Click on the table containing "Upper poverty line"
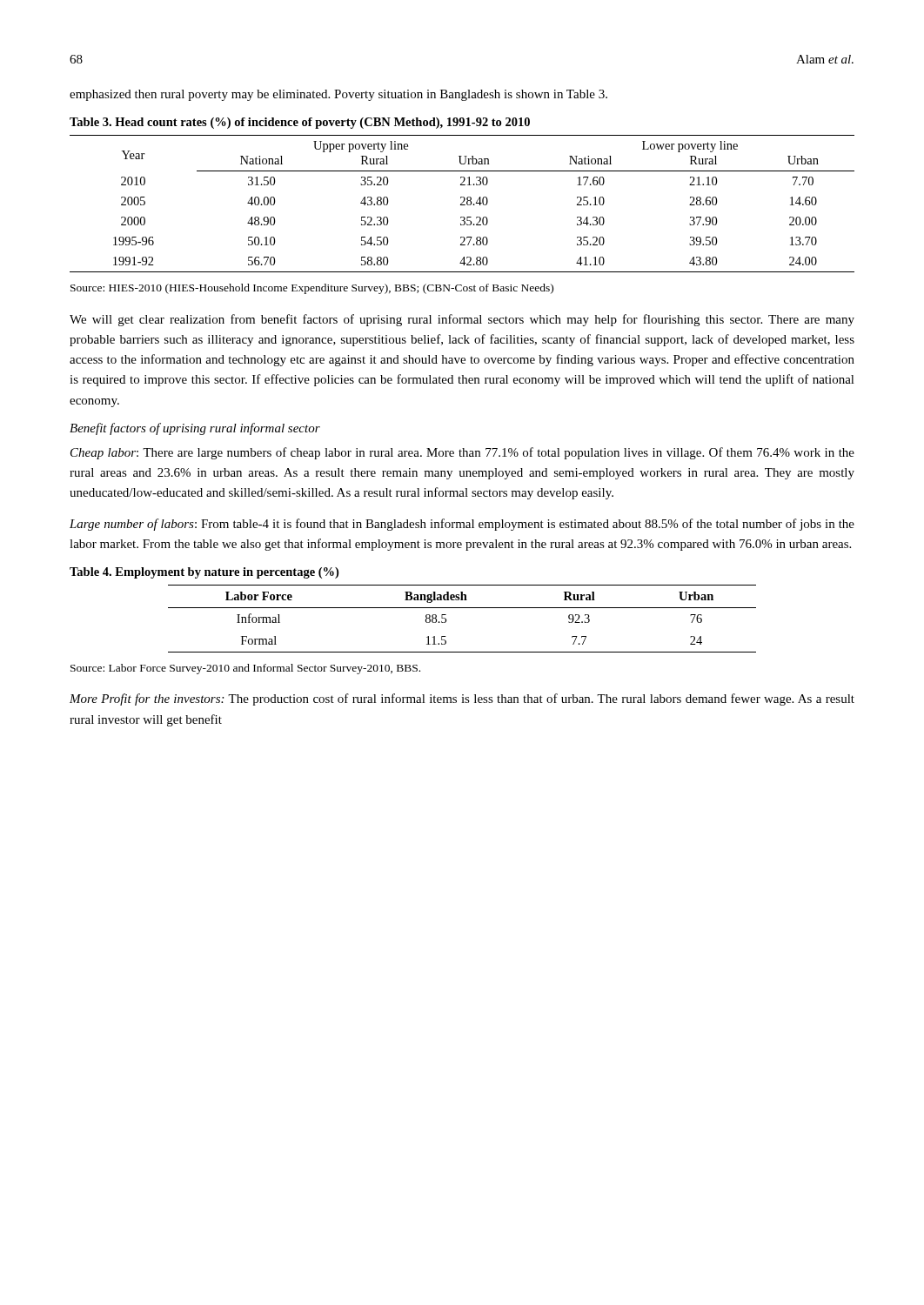Image resolution: width=924 pixels, height=1305 pixels. [x=462, y=204]
